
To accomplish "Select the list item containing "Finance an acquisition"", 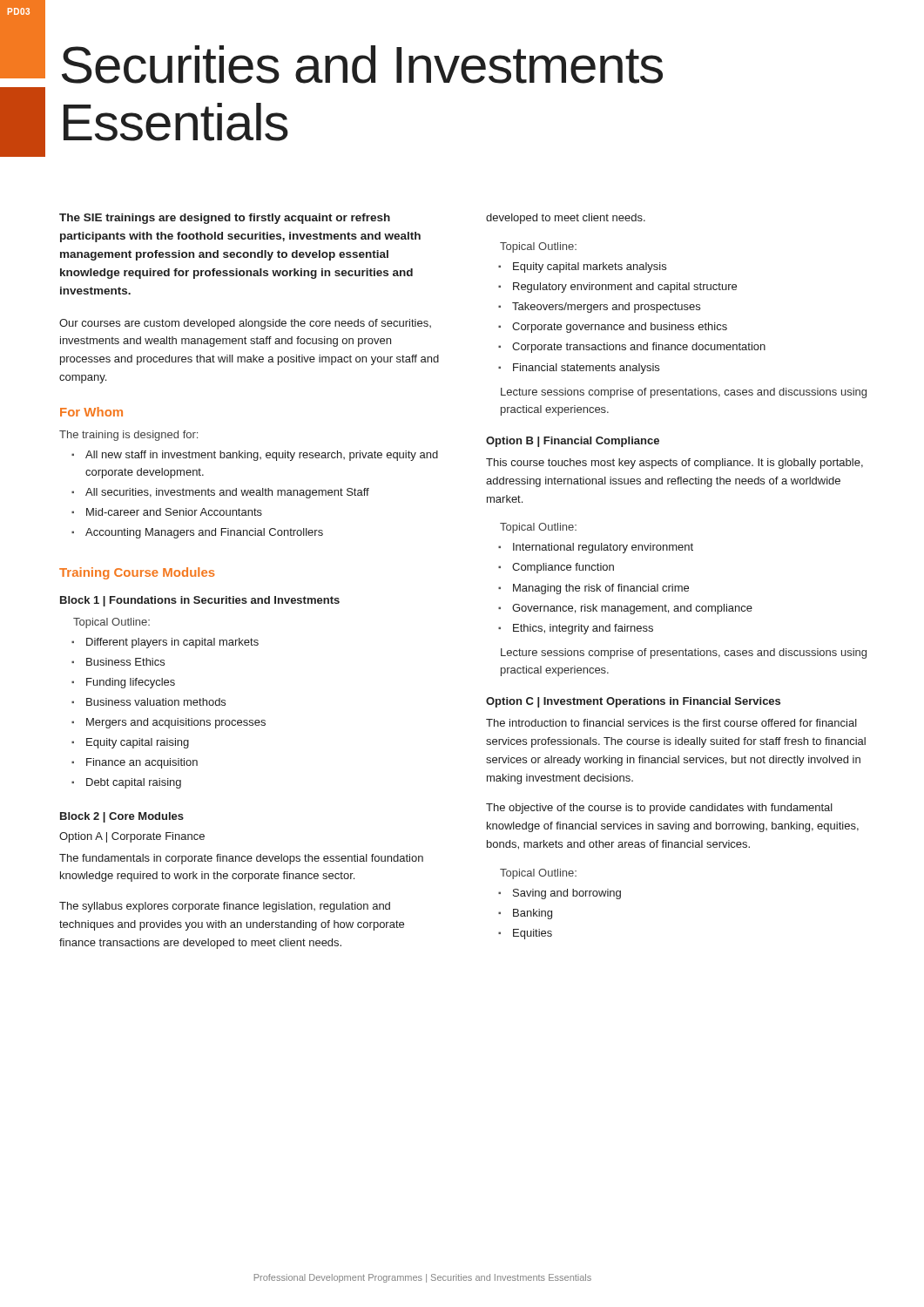I will pos(142,762).
